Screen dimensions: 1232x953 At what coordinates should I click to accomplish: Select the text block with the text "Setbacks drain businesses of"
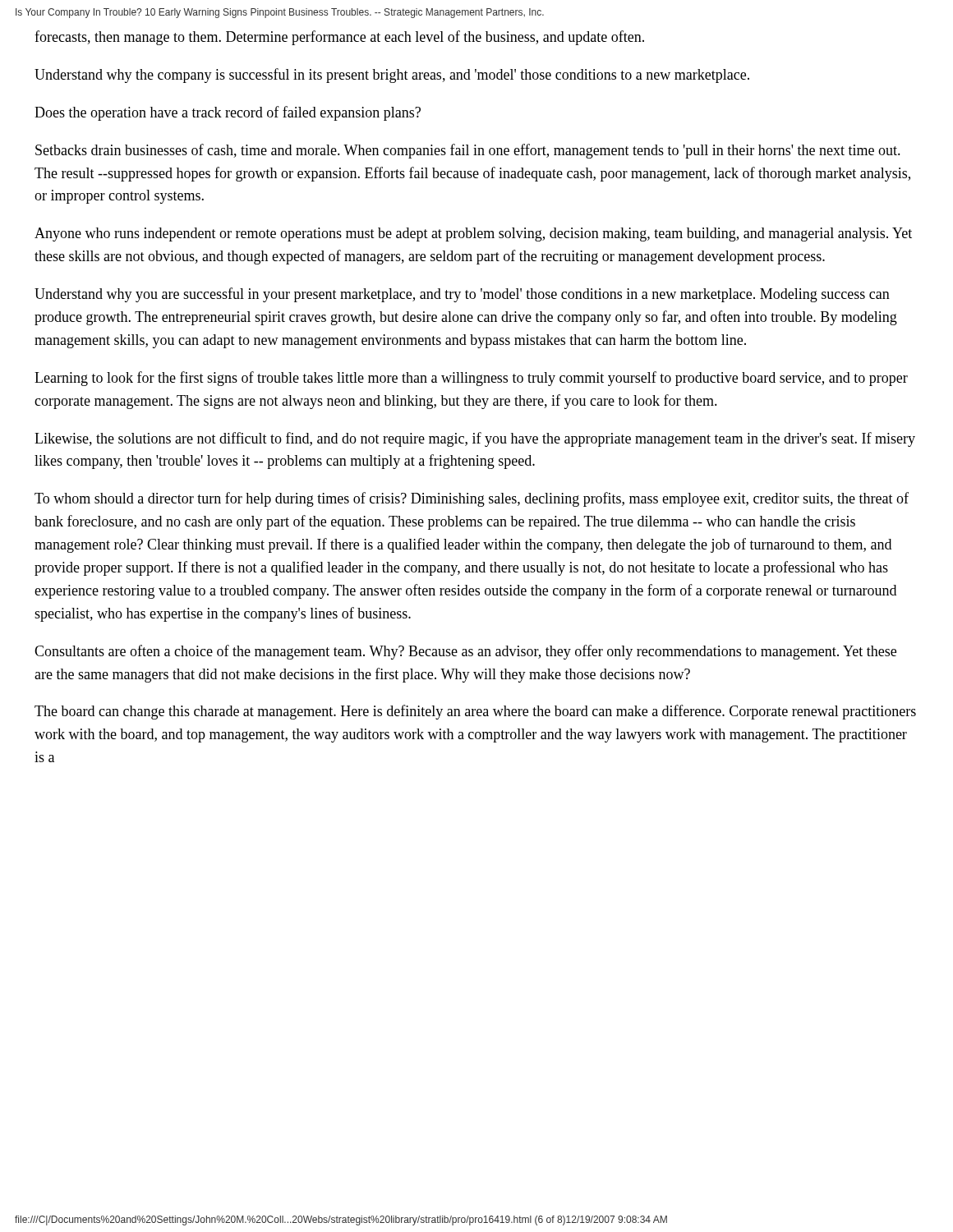473,173
